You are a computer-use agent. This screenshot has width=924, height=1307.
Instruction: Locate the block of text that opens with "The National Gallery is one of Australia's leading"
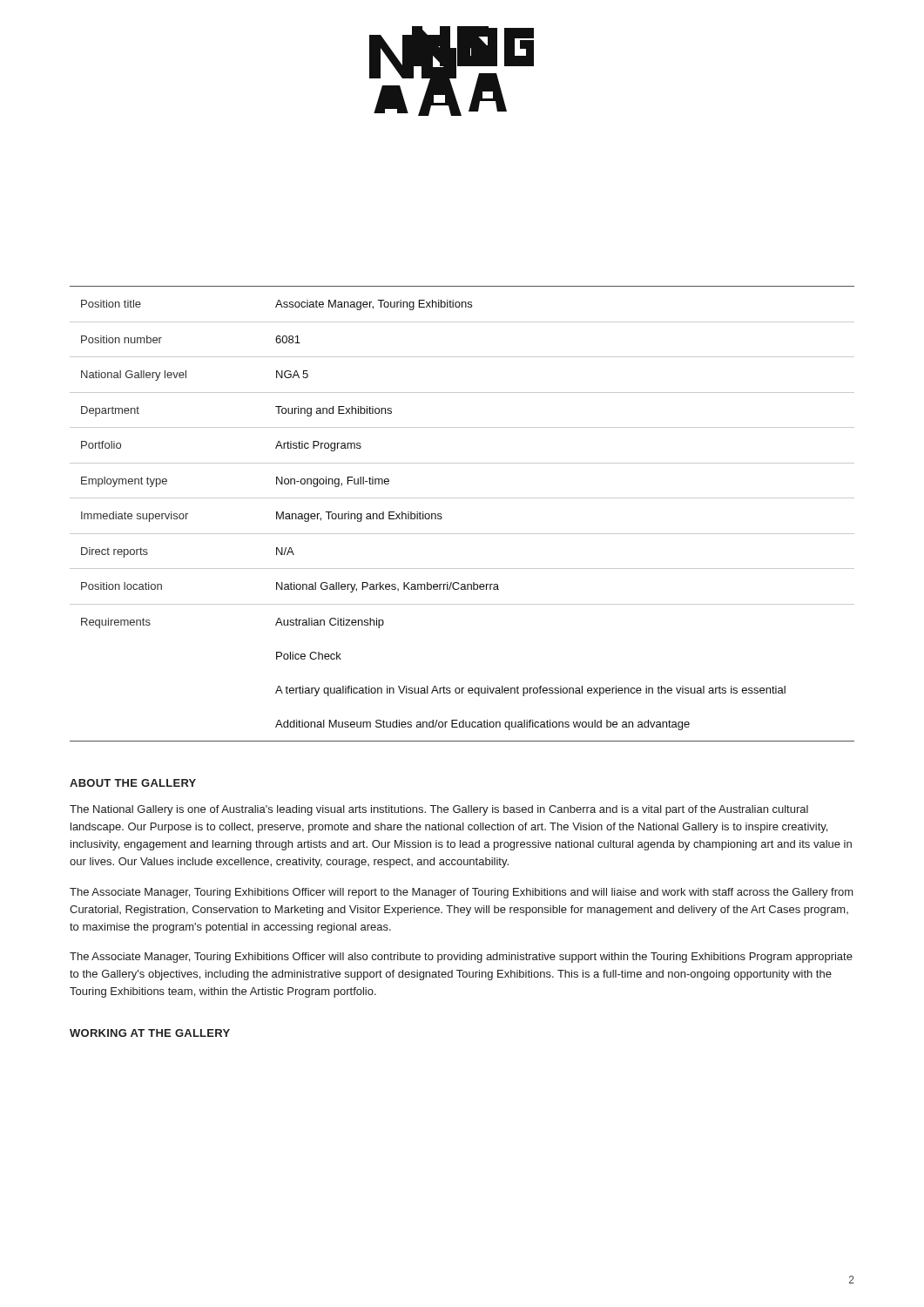pos(462,836)
